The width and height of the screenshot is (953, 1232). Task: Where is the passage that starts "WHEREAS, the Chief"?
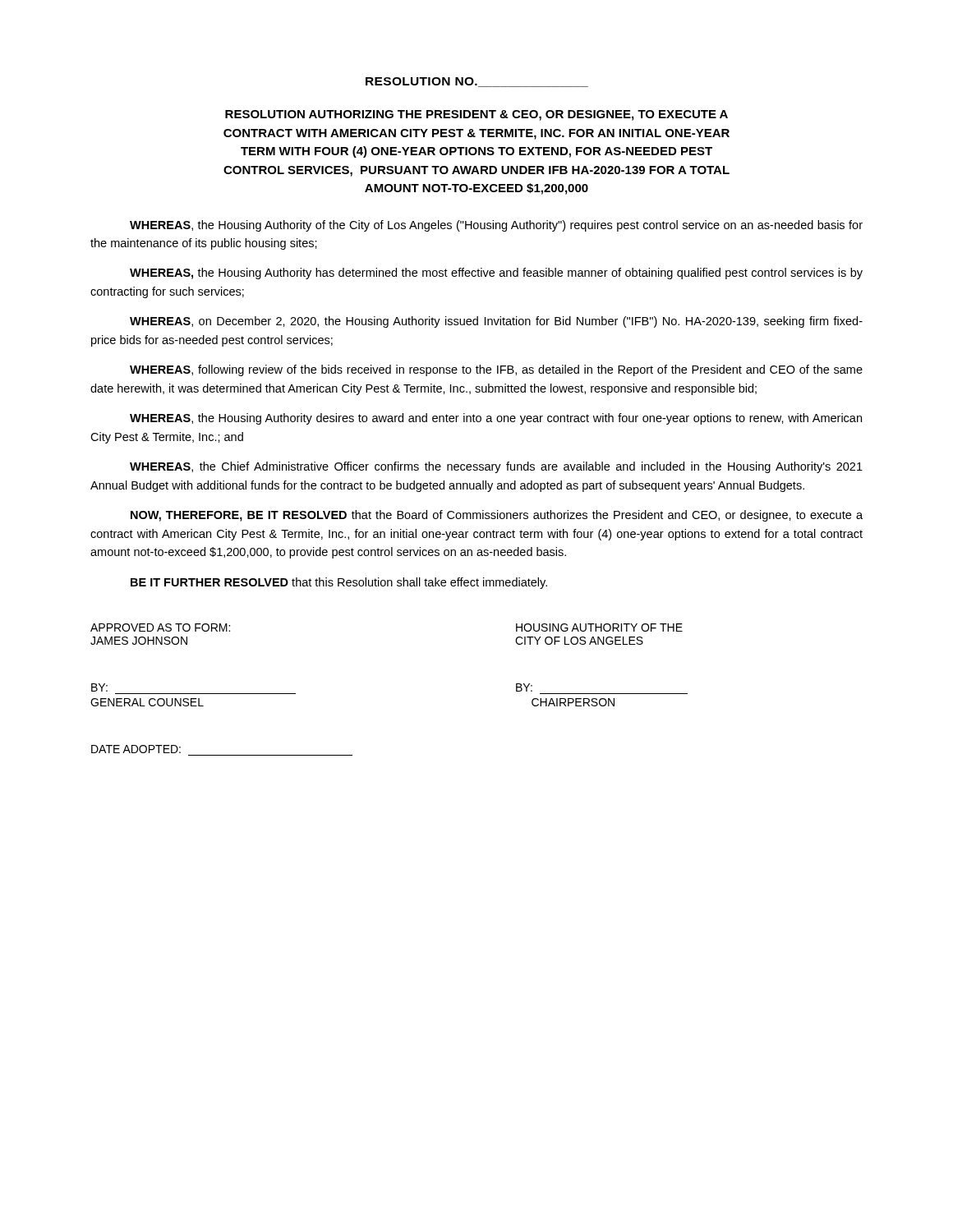coord(476,475)
